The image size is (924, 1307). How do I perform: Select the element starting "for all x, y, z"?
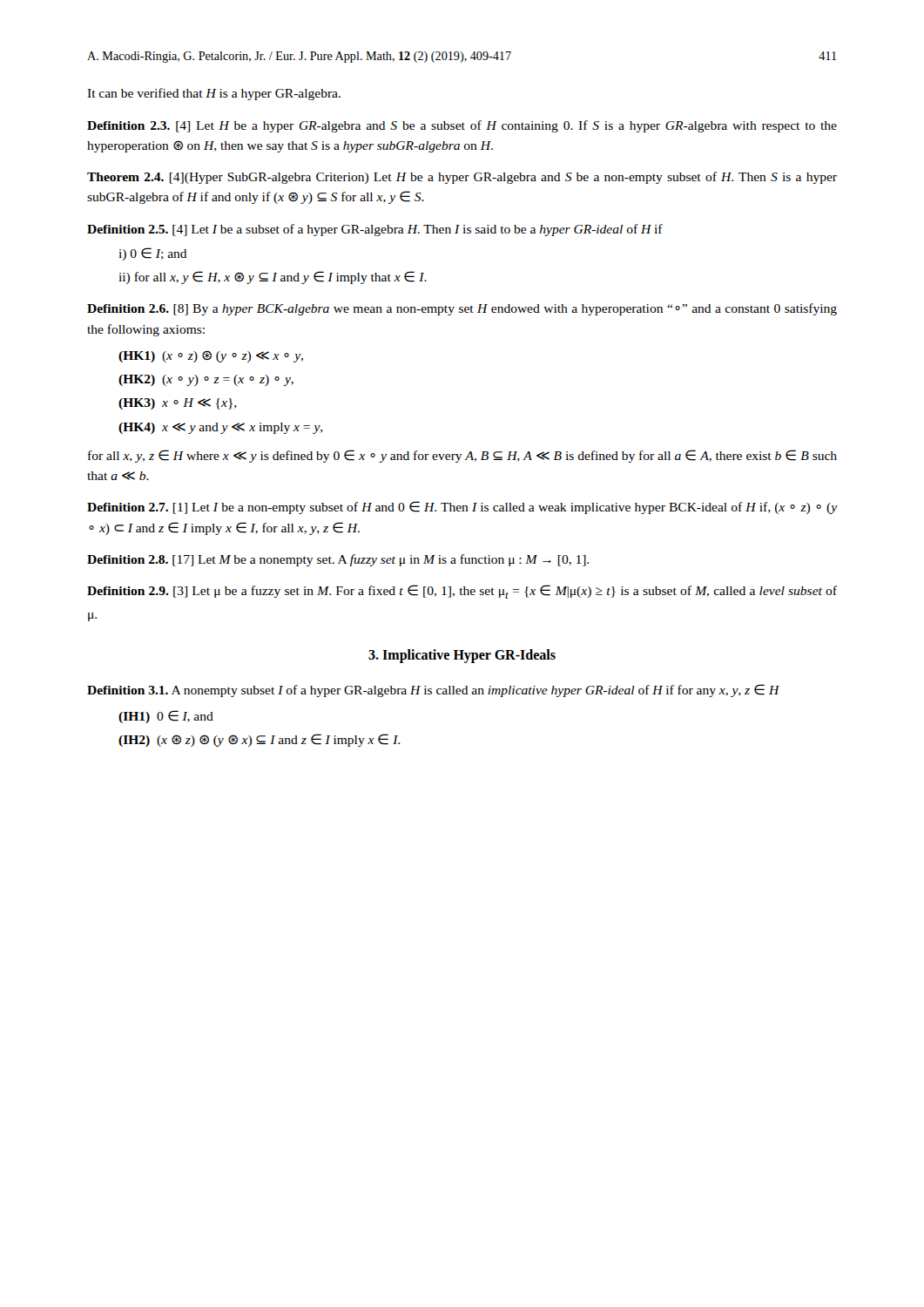point(462,465)
